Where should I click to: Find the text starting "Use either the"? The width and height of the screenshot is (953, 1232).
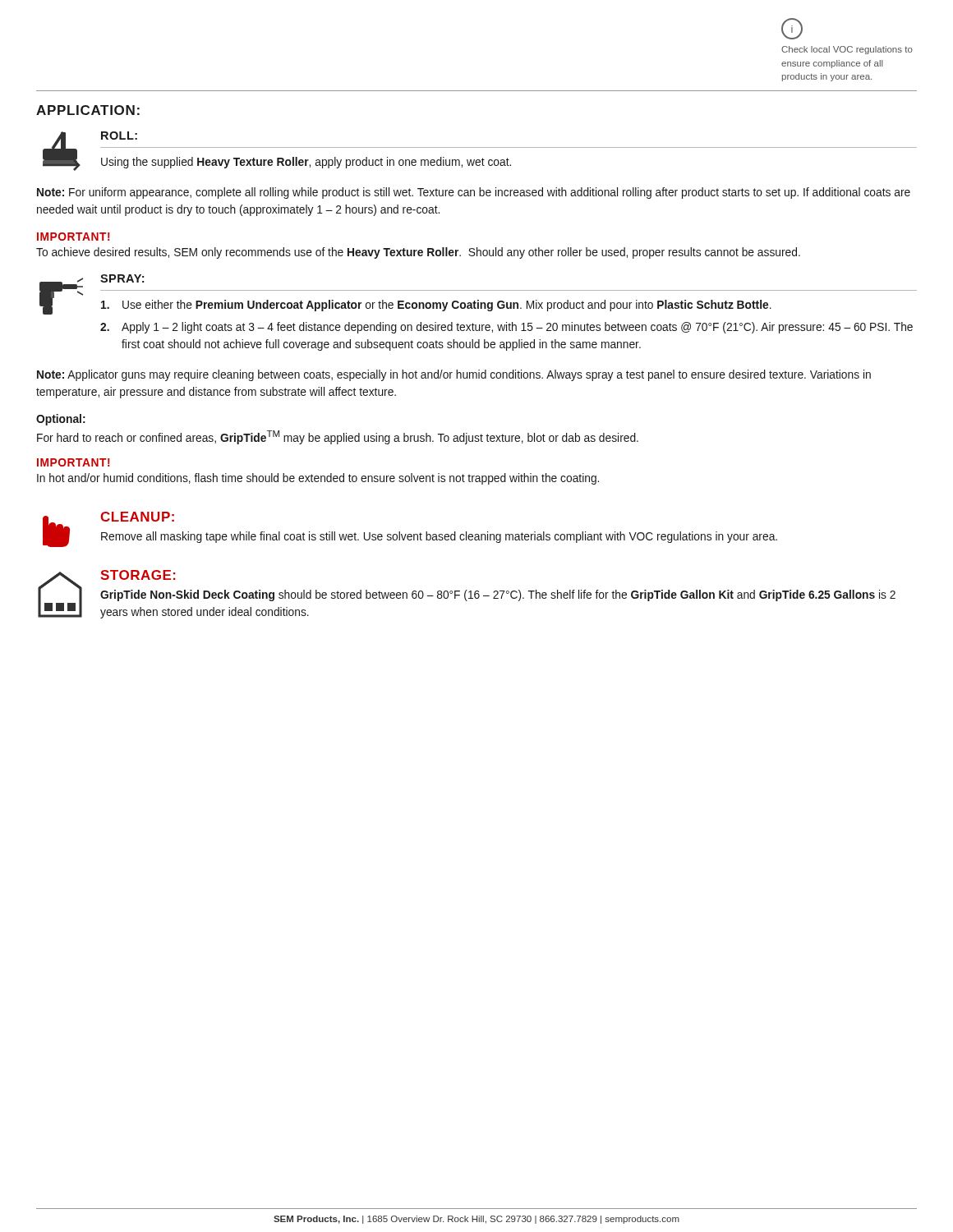pyautogui.click(x=436, y=306)
